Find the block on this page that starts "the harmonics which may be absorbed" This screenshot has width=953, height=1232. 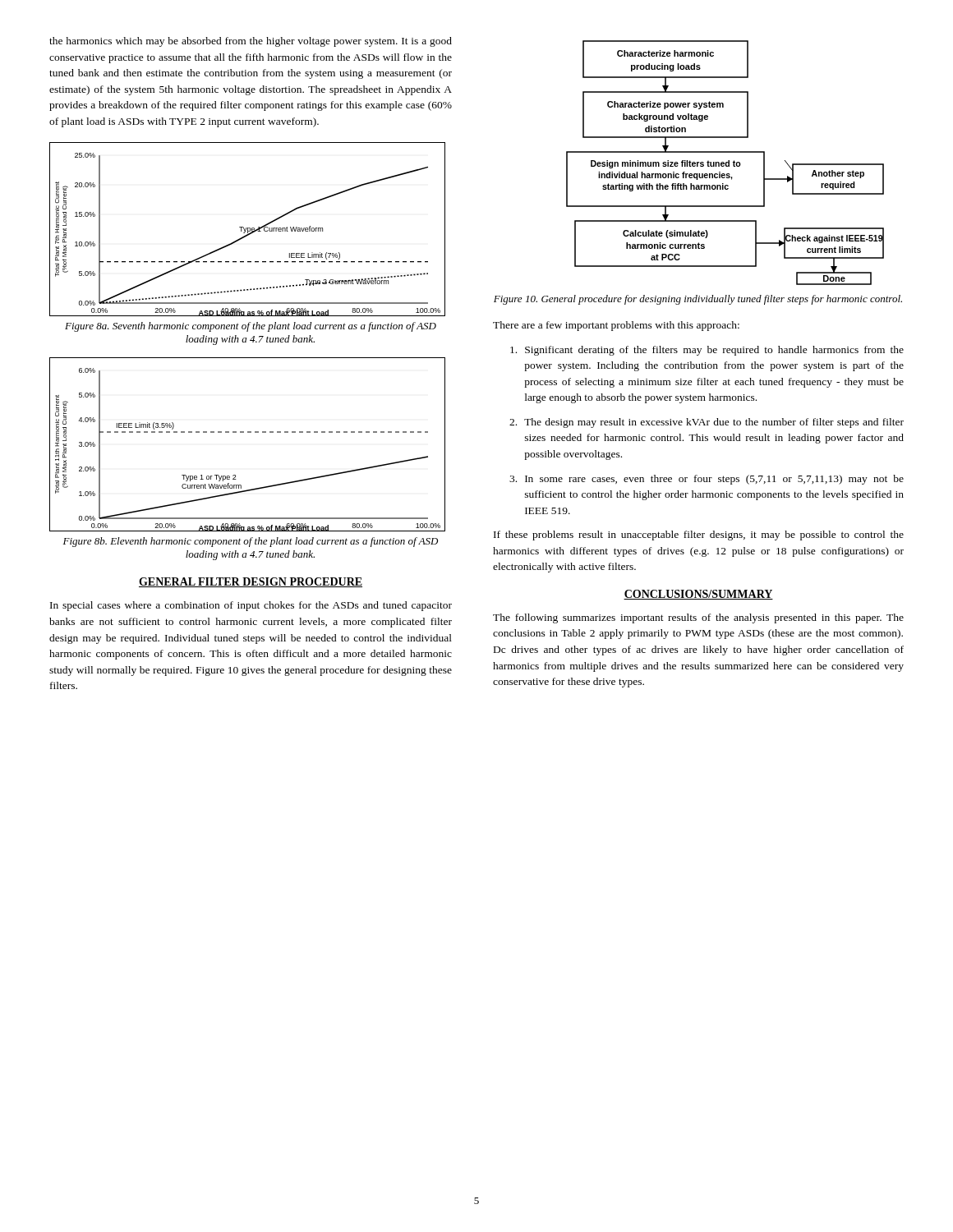[x=251, y=81]
